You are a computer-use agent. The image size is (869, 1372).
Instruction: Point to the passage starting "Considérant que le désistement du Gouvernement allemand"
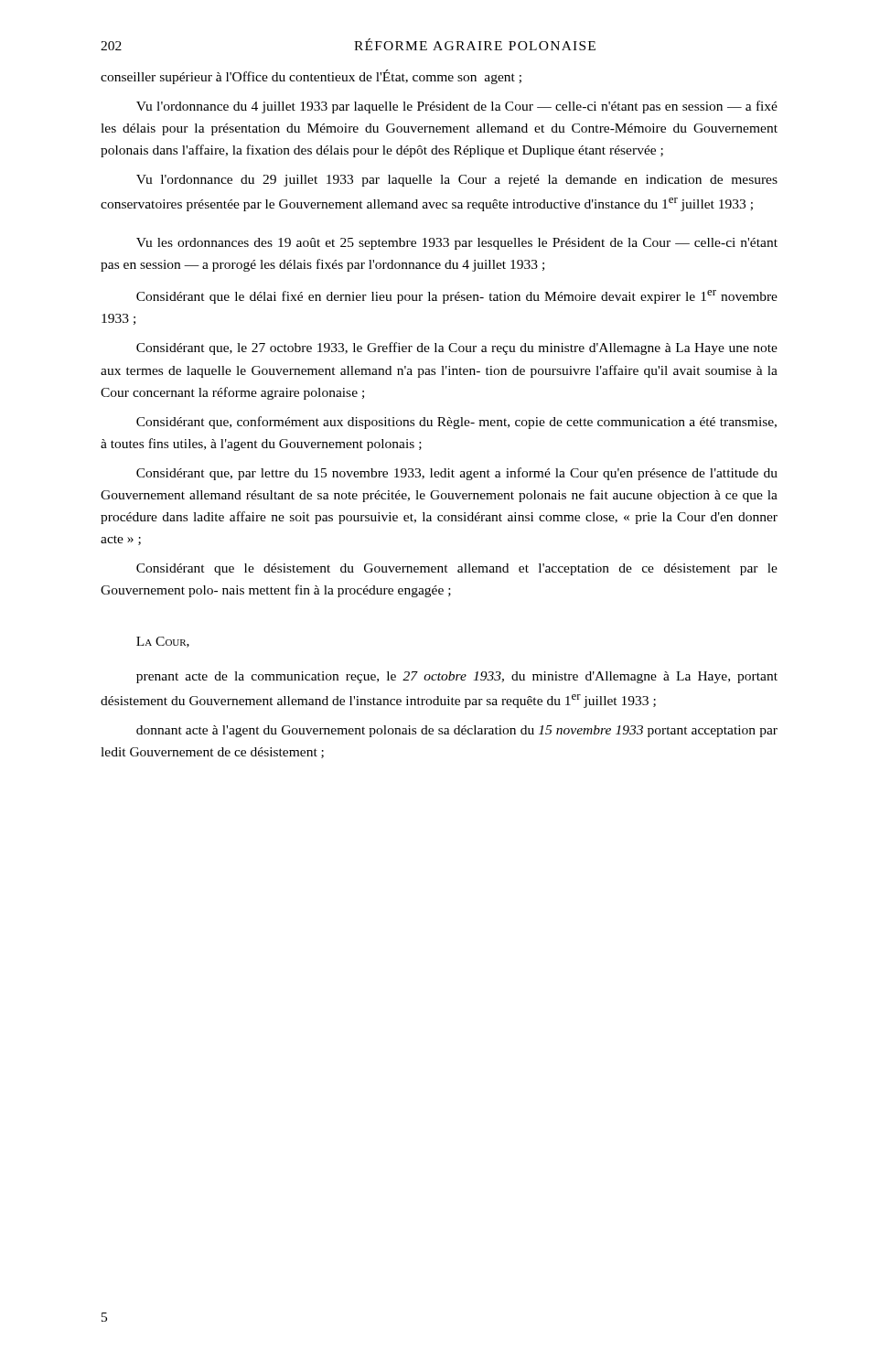[439, 578]
